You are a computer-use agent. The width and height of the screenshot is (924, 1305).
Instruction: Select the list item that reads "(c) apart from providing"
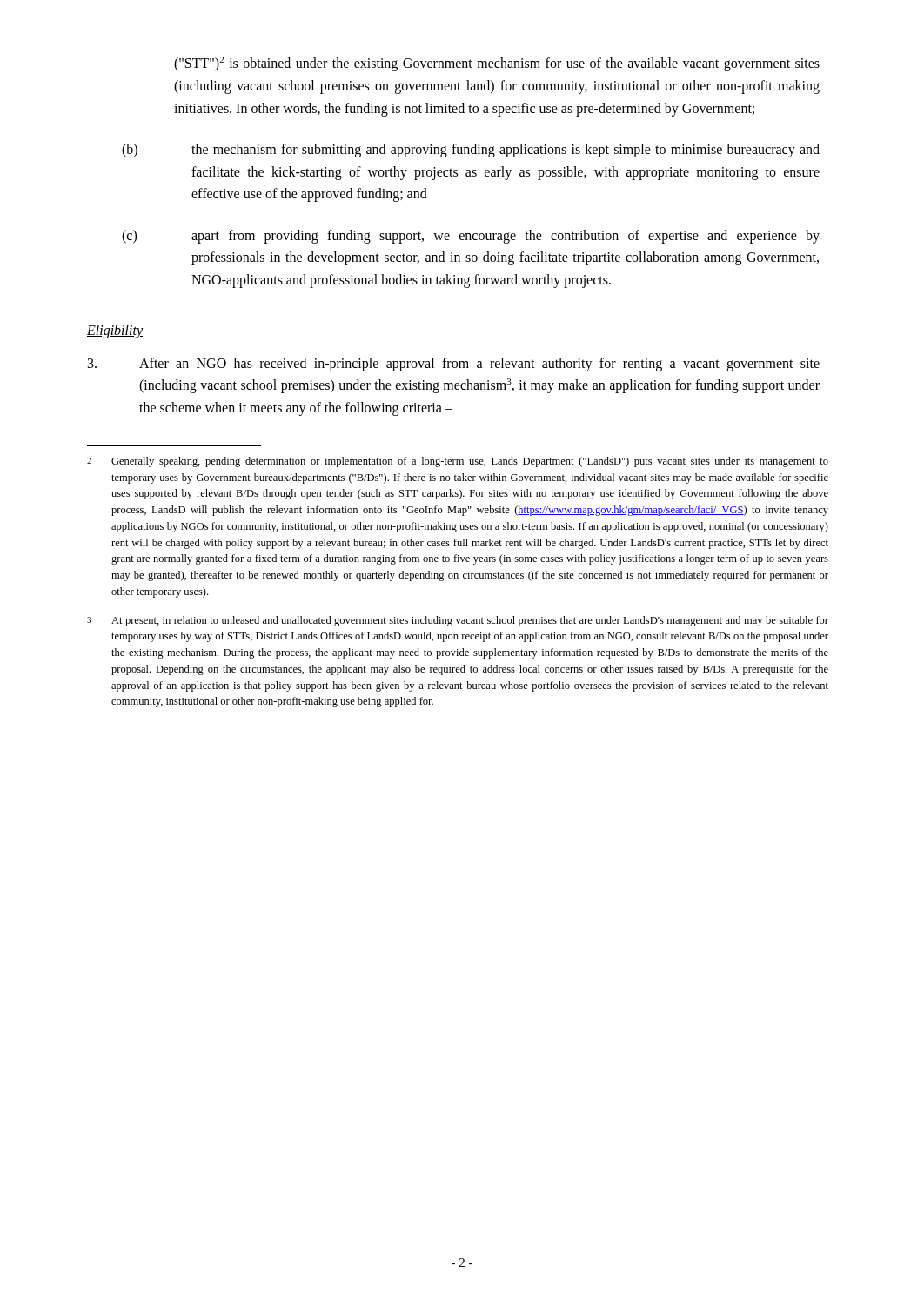[x=471, y=258]
